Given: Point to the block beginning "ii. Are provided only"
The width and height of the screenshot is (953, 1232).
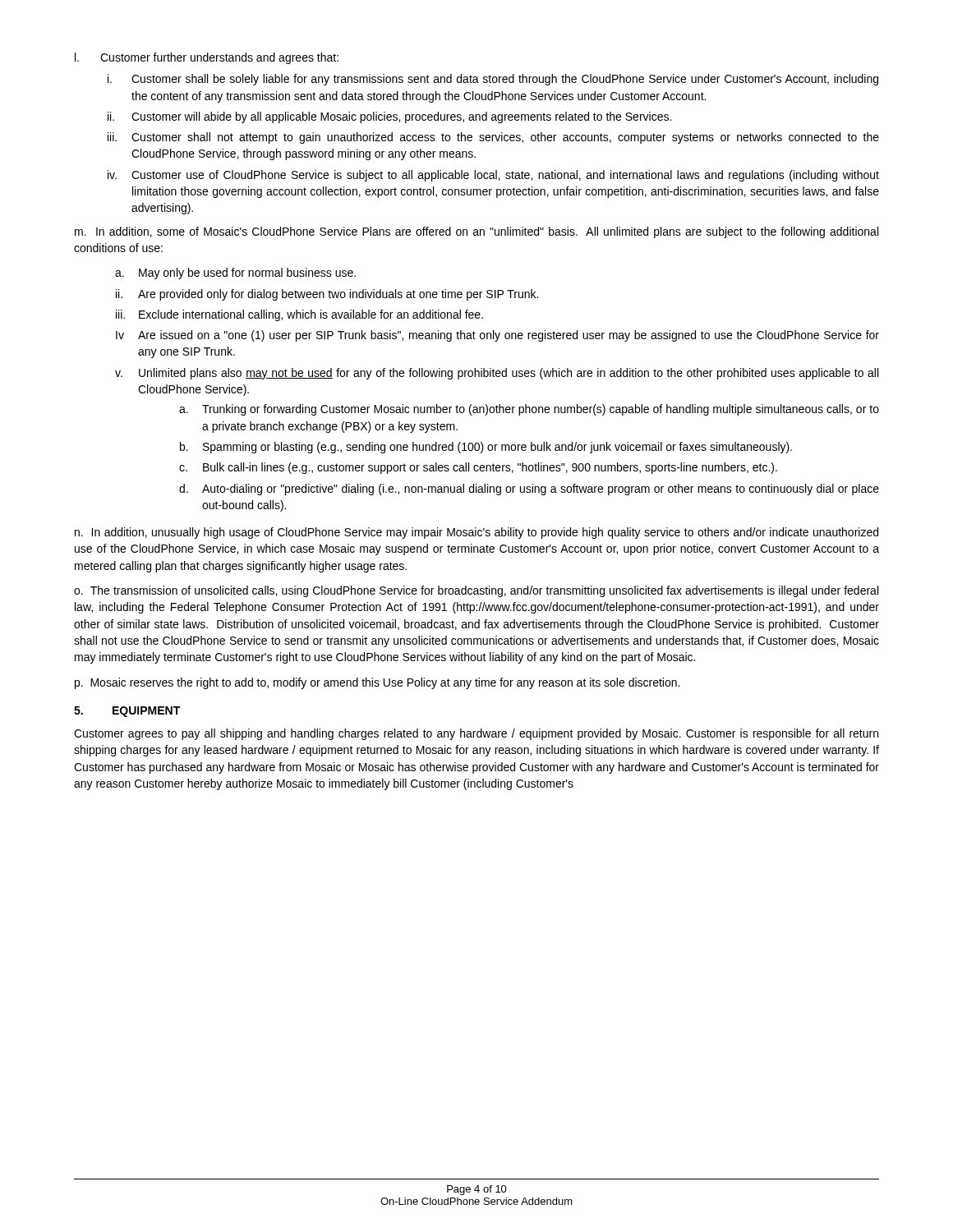Looking at the screenshot, I should (497, 294).
